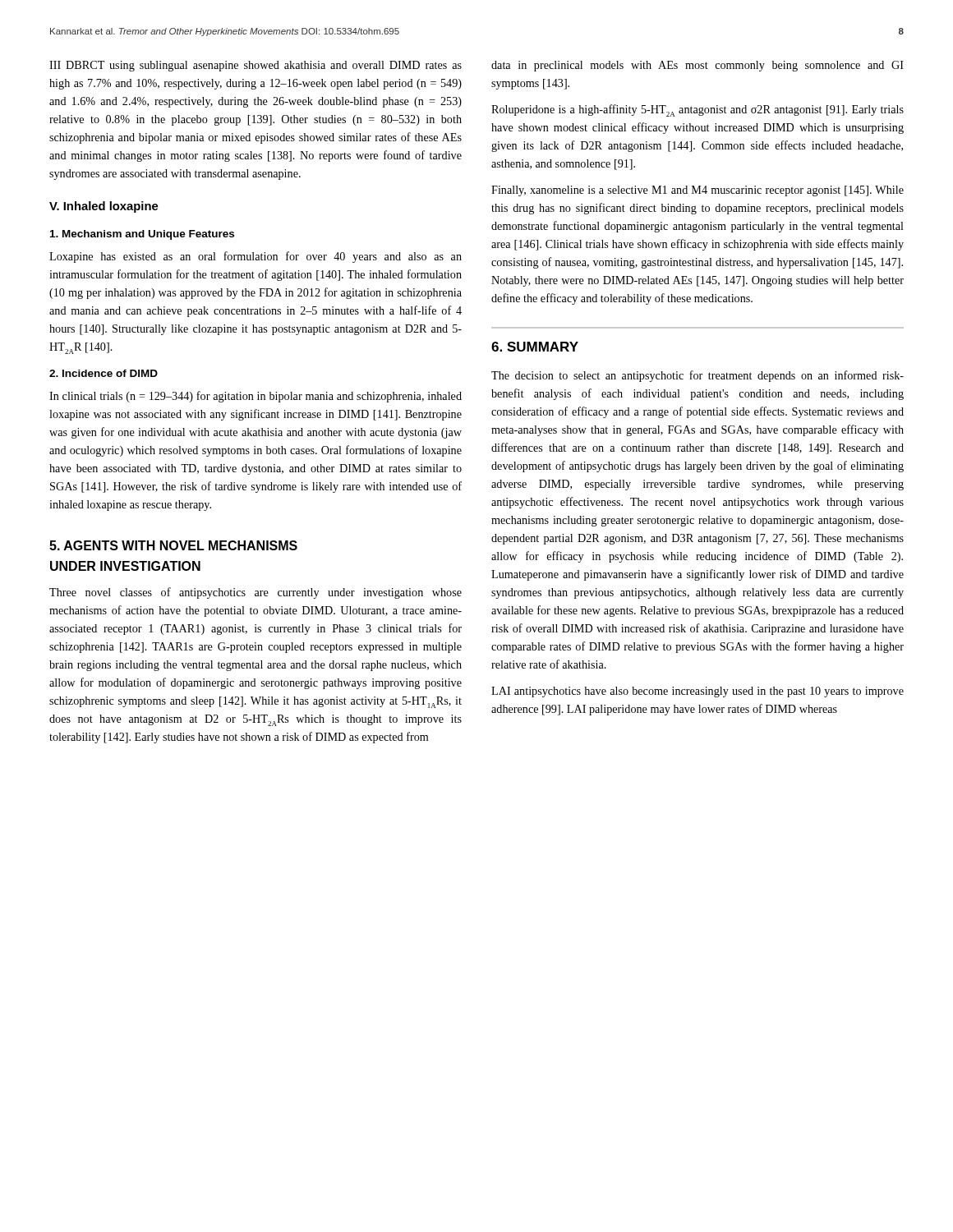This screenshot has height=1232, width=953.
Task: Click on the element starting "III DBRCT using"
Action: [255, 119]
